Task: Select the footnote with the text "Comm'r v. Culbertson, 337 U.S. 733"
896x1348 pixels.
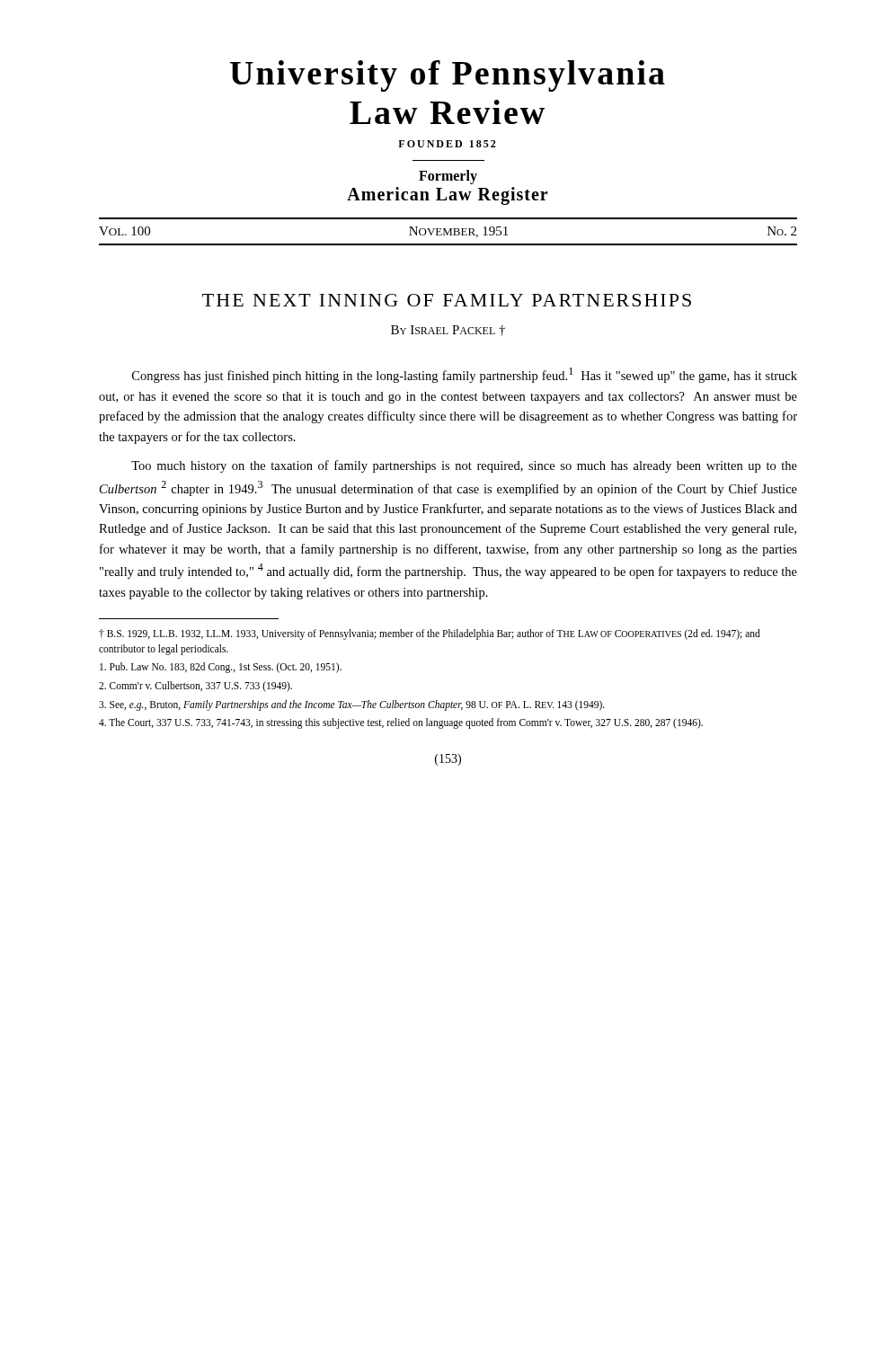Action: tap(195, 687)
